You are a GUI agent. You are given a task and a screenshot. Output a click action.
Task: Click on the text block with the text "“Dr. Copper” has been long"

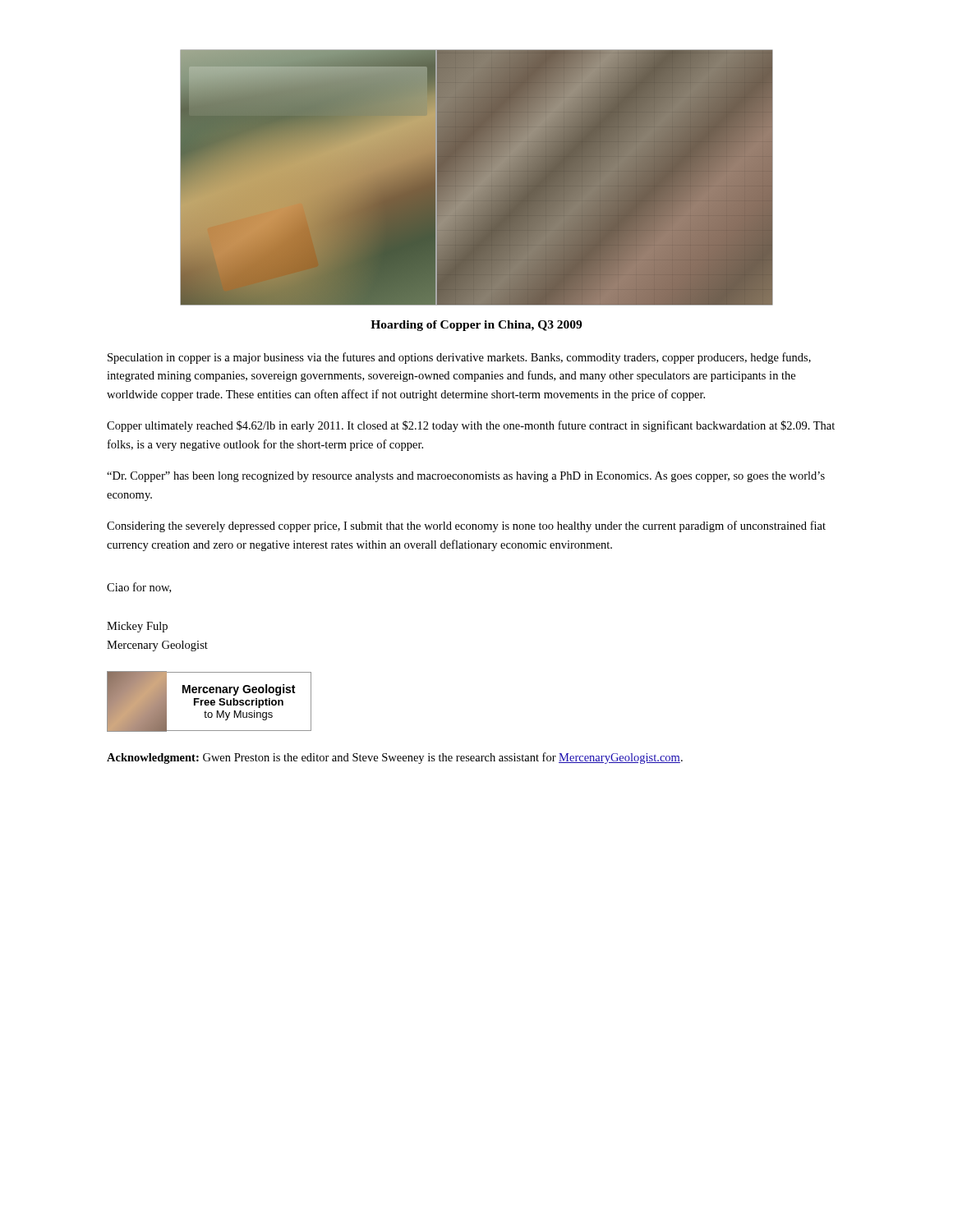point(466,485)
